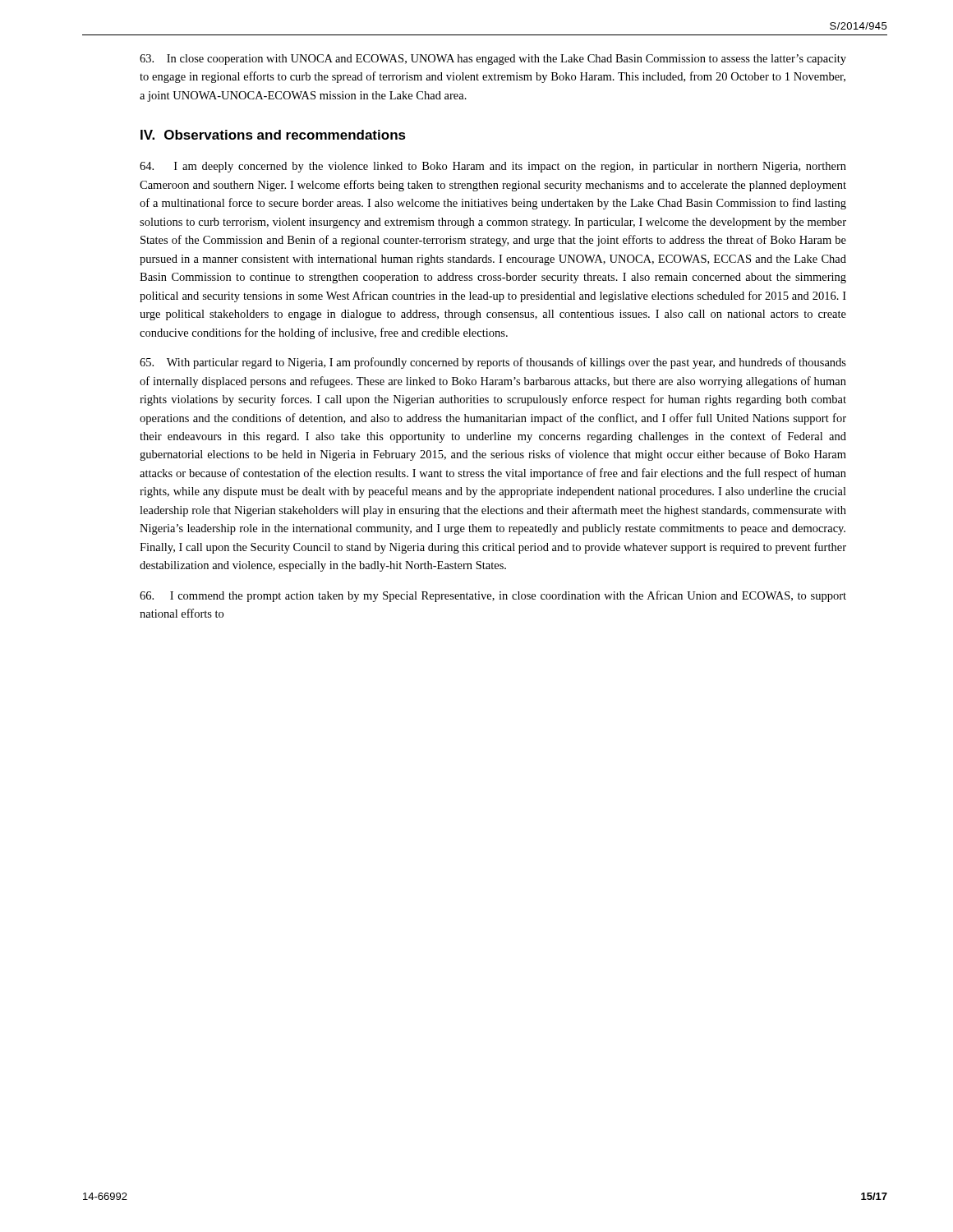This screenshot has height=1232, width=953.
Task: Navigate to the text starting "I am deeply concerned by"
Action: click(493, 249)
